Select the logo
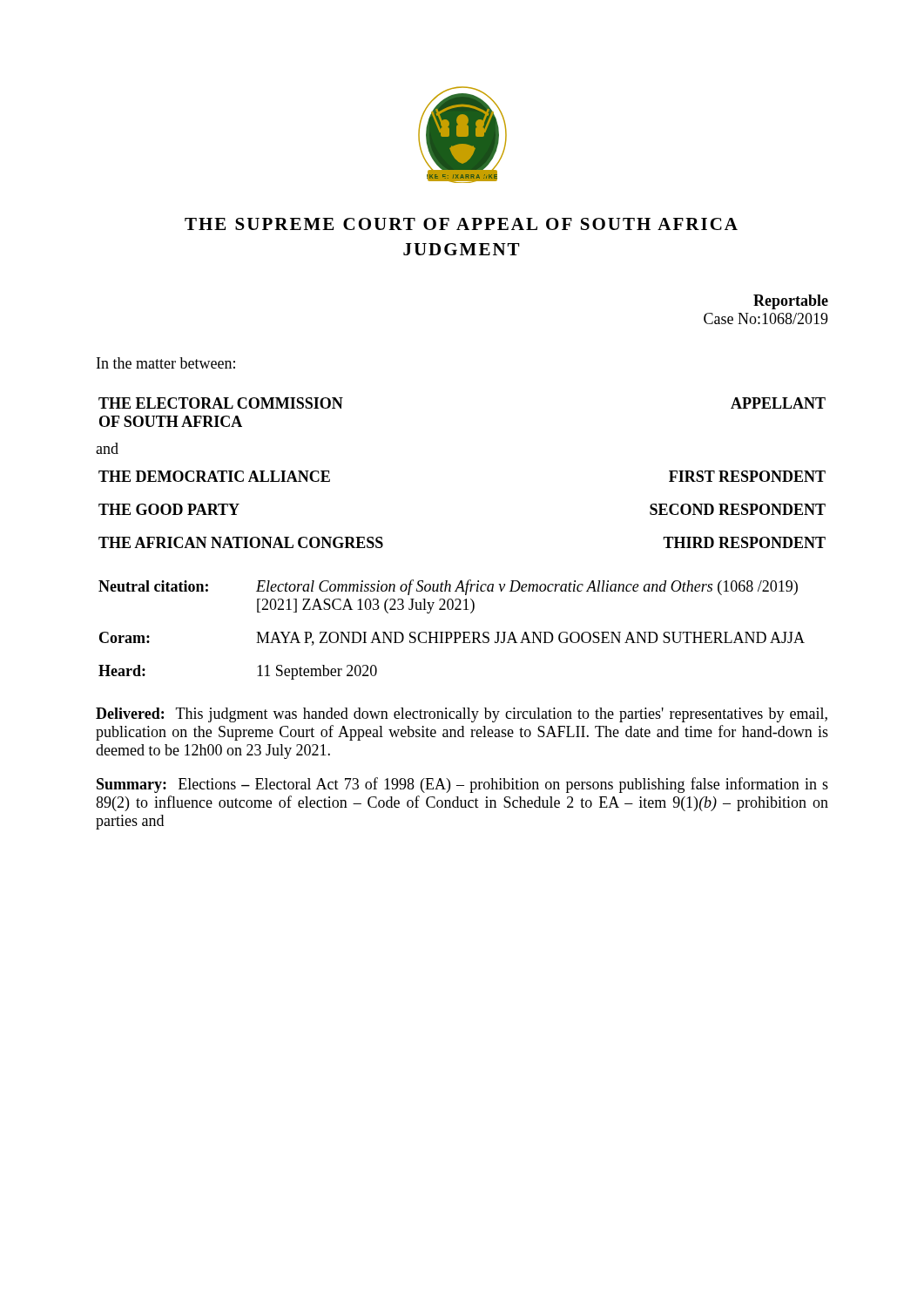The height and width of the screenshot is (1307, 924). click(x=462, y=128)
